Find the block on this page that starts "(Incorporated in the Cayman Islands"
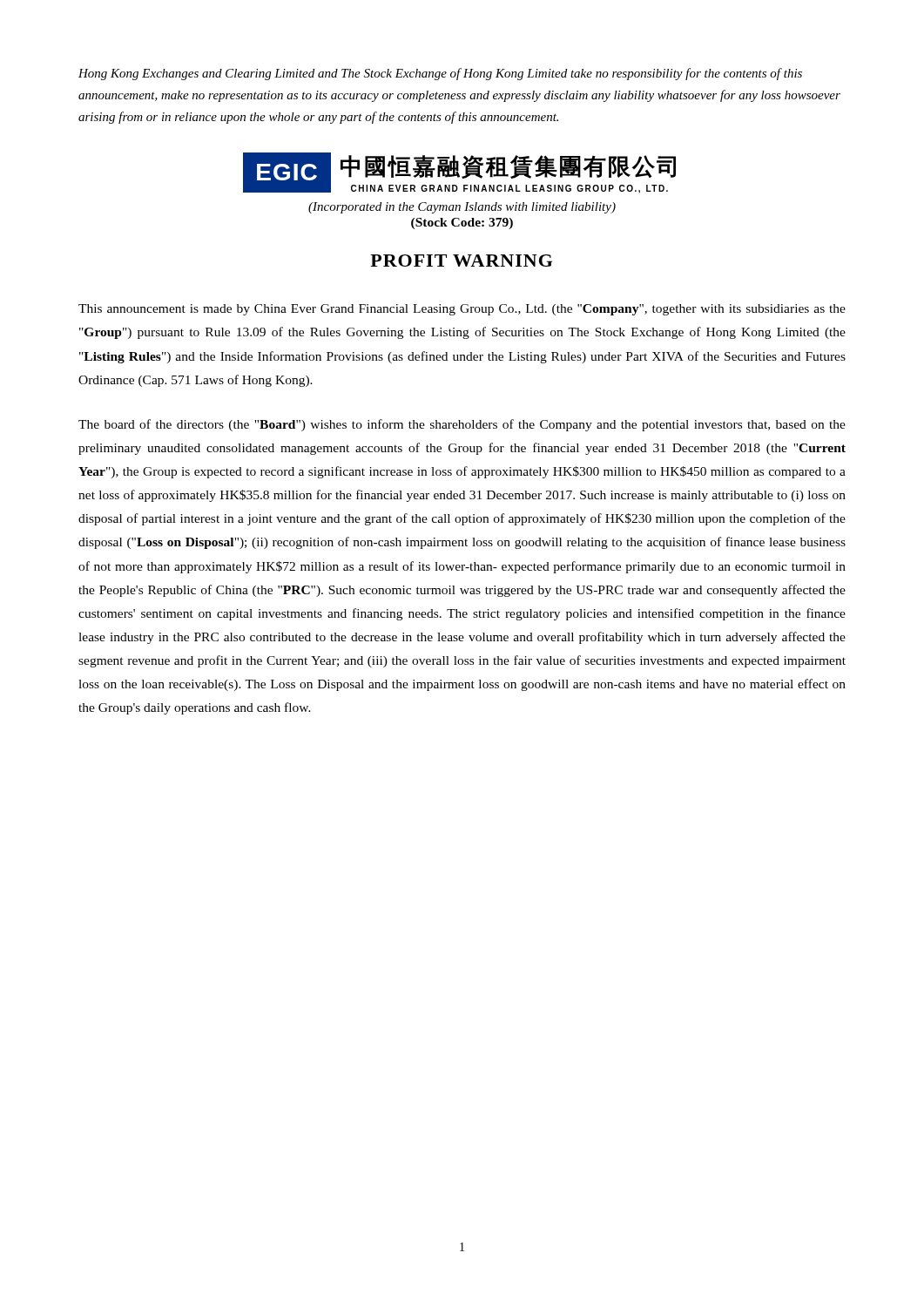The height and width of the screenshot is (1307, 924). pyautogui.click(x=462, y=215)
